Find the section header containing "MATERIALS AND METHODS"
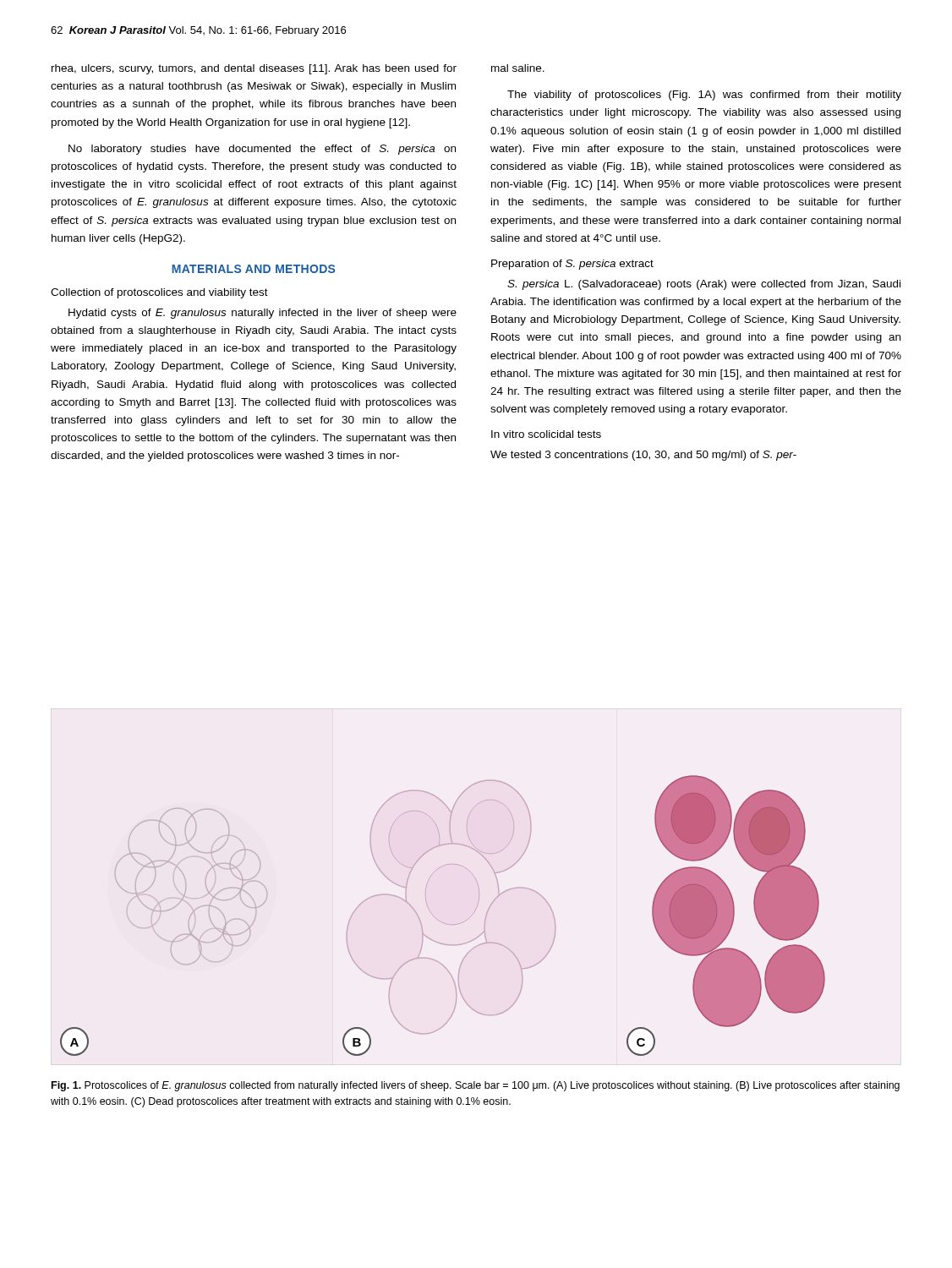This screenshot has height=1268, width=952. pyautogui.click(x=254, y=269)
